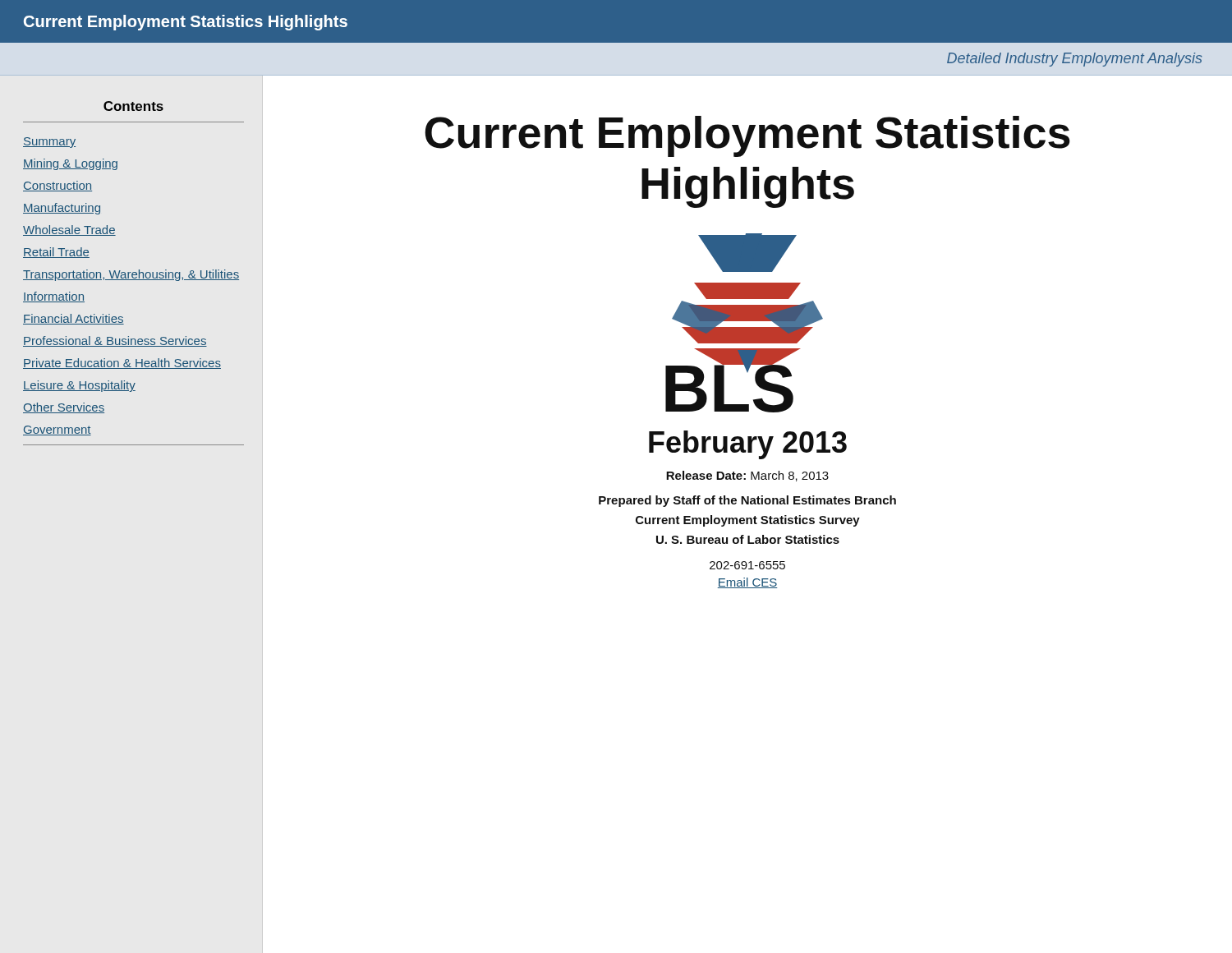This screenshot has height=953, width=1232.
Task: Click on the list item with the text "Wholesale Trade"
Action: [x=69, y=230]
